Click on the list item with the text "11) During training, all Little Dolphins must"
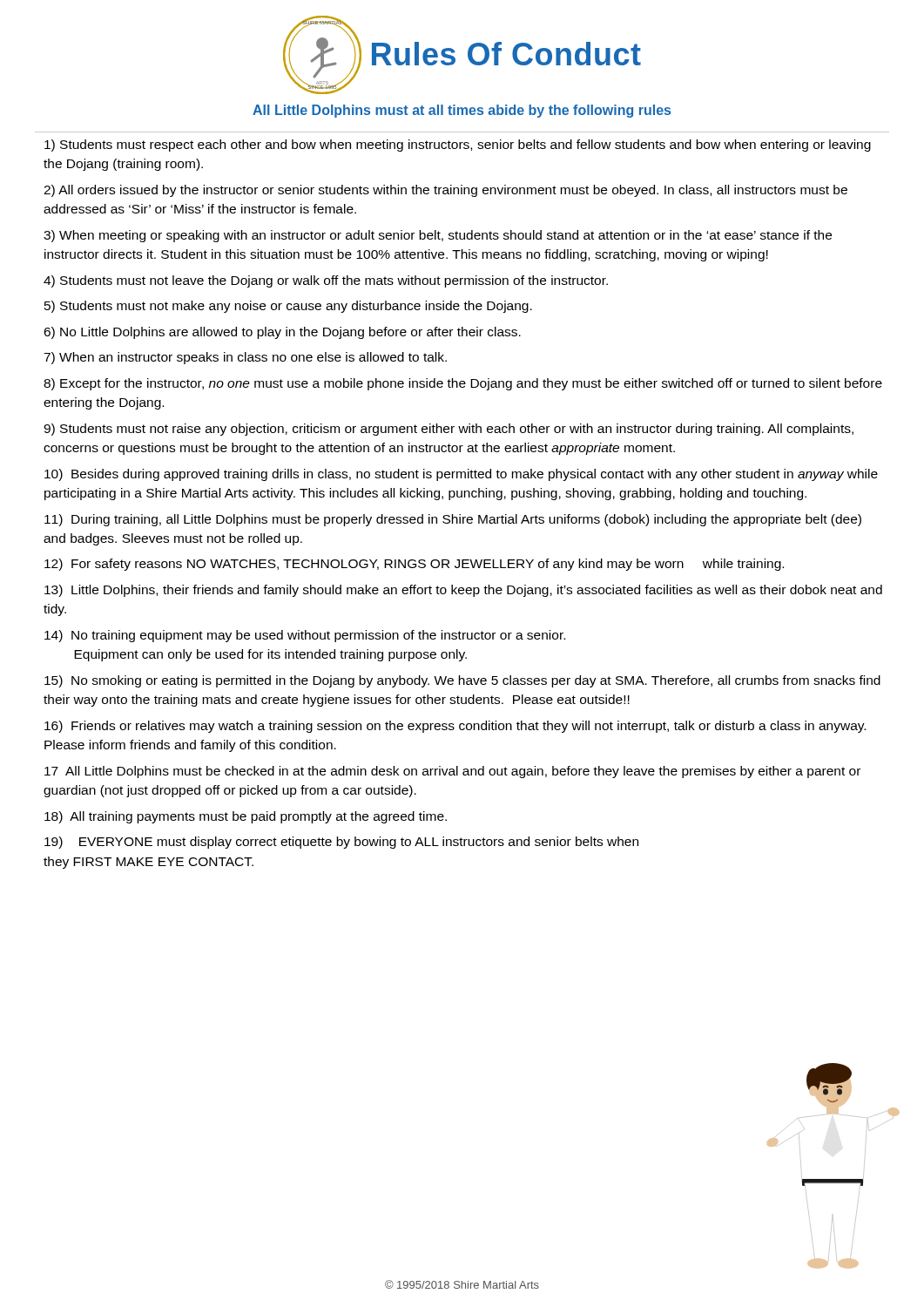This screenshot has height=1307, width=924. click(453, 528)
